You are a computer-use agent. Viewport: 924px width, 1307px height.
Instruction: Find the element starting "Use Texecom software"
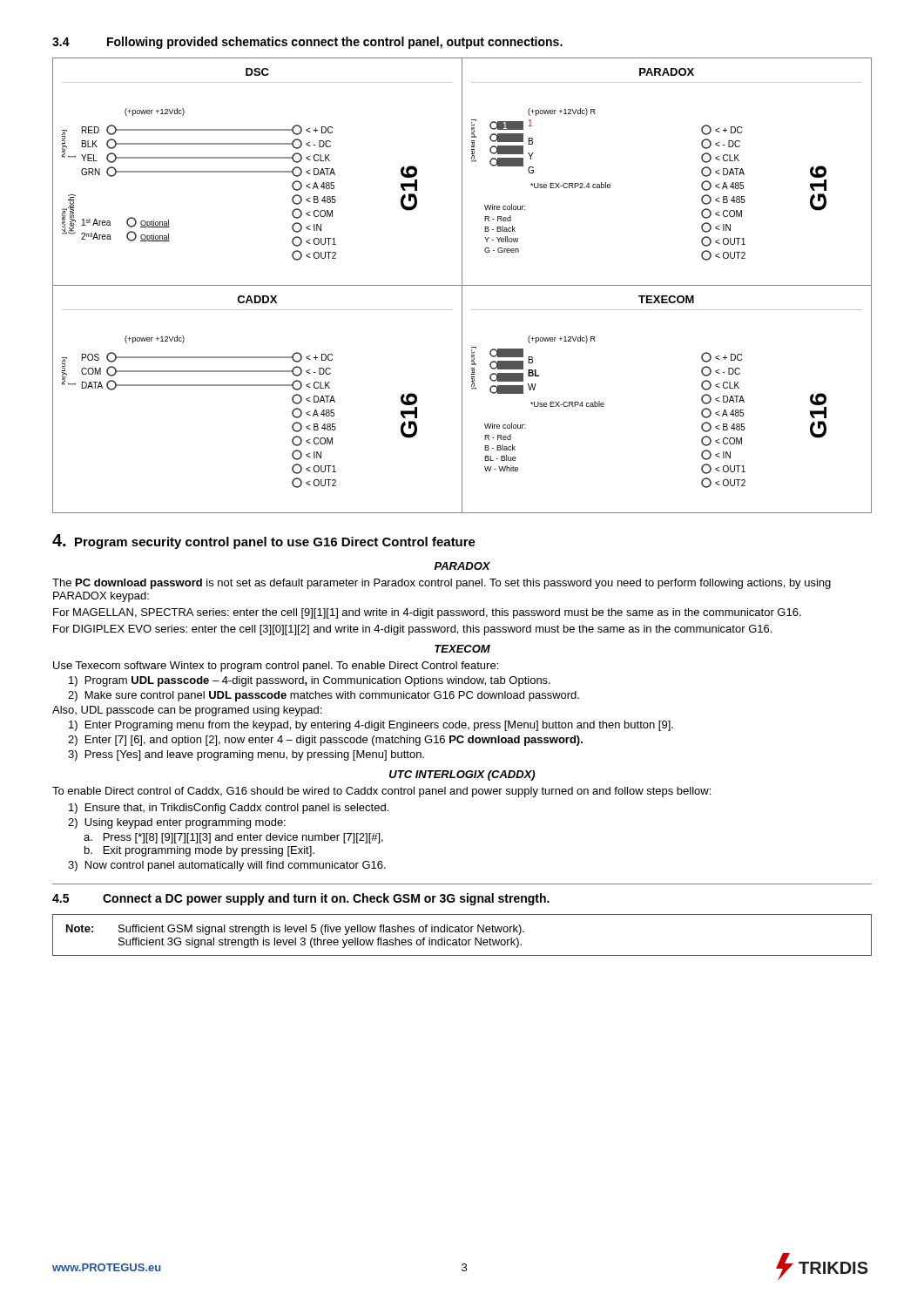pos(276,665)
